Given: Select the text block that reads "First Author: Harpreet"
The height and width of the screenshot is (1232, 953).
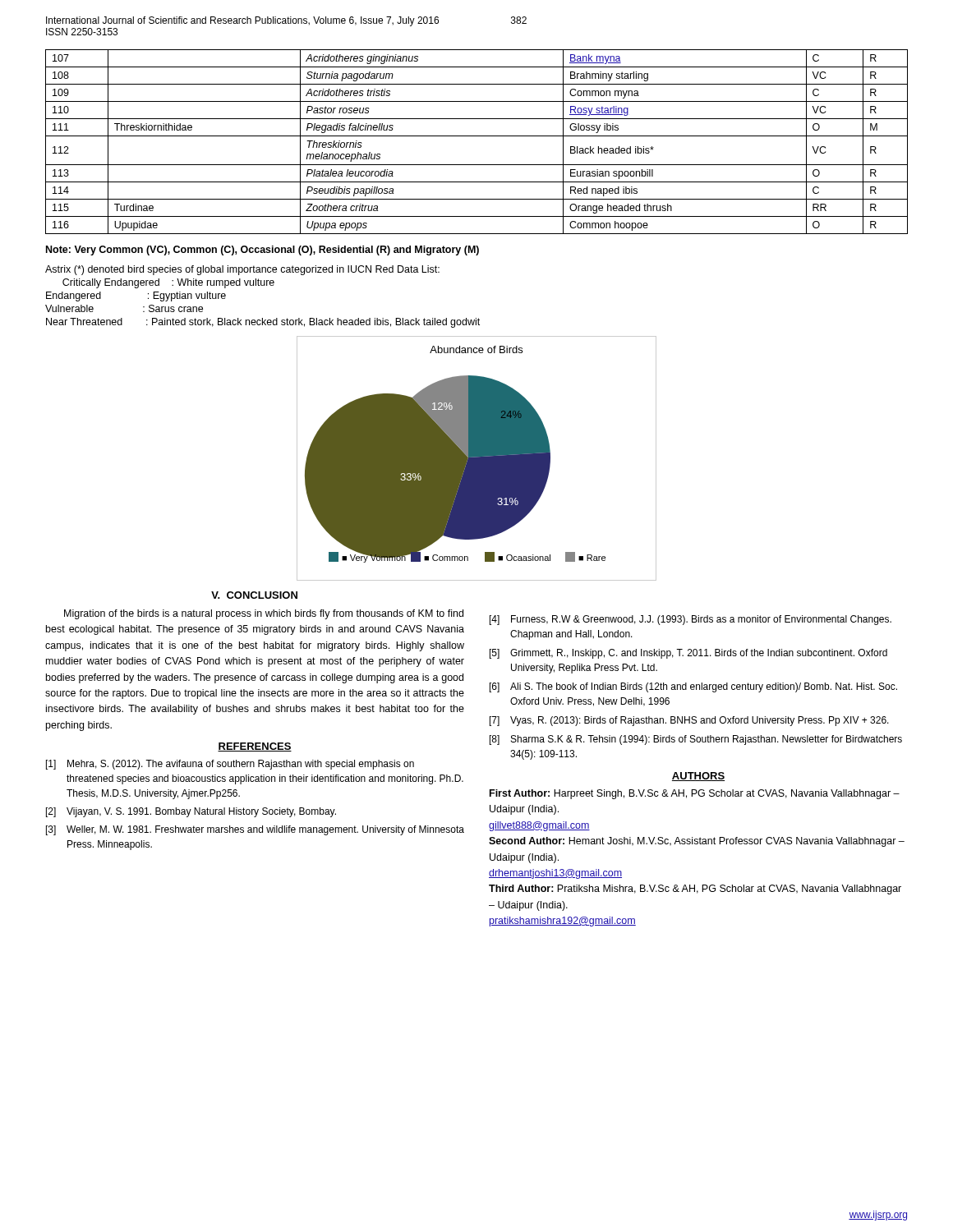Looking at the screenshot, I should click(695, 794).
